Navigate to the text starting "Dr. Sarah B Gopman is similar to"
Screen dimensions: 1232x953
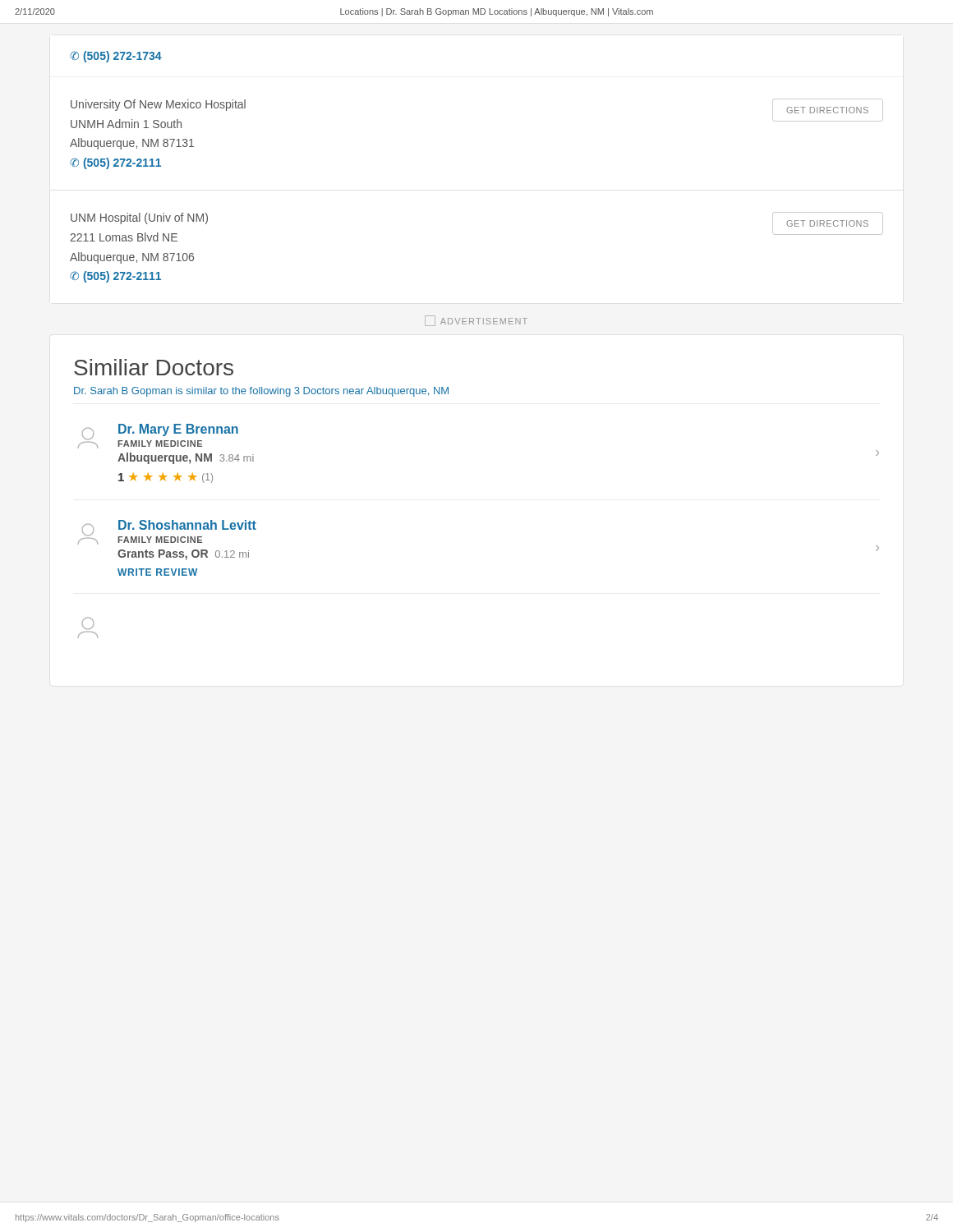point(261,391)
